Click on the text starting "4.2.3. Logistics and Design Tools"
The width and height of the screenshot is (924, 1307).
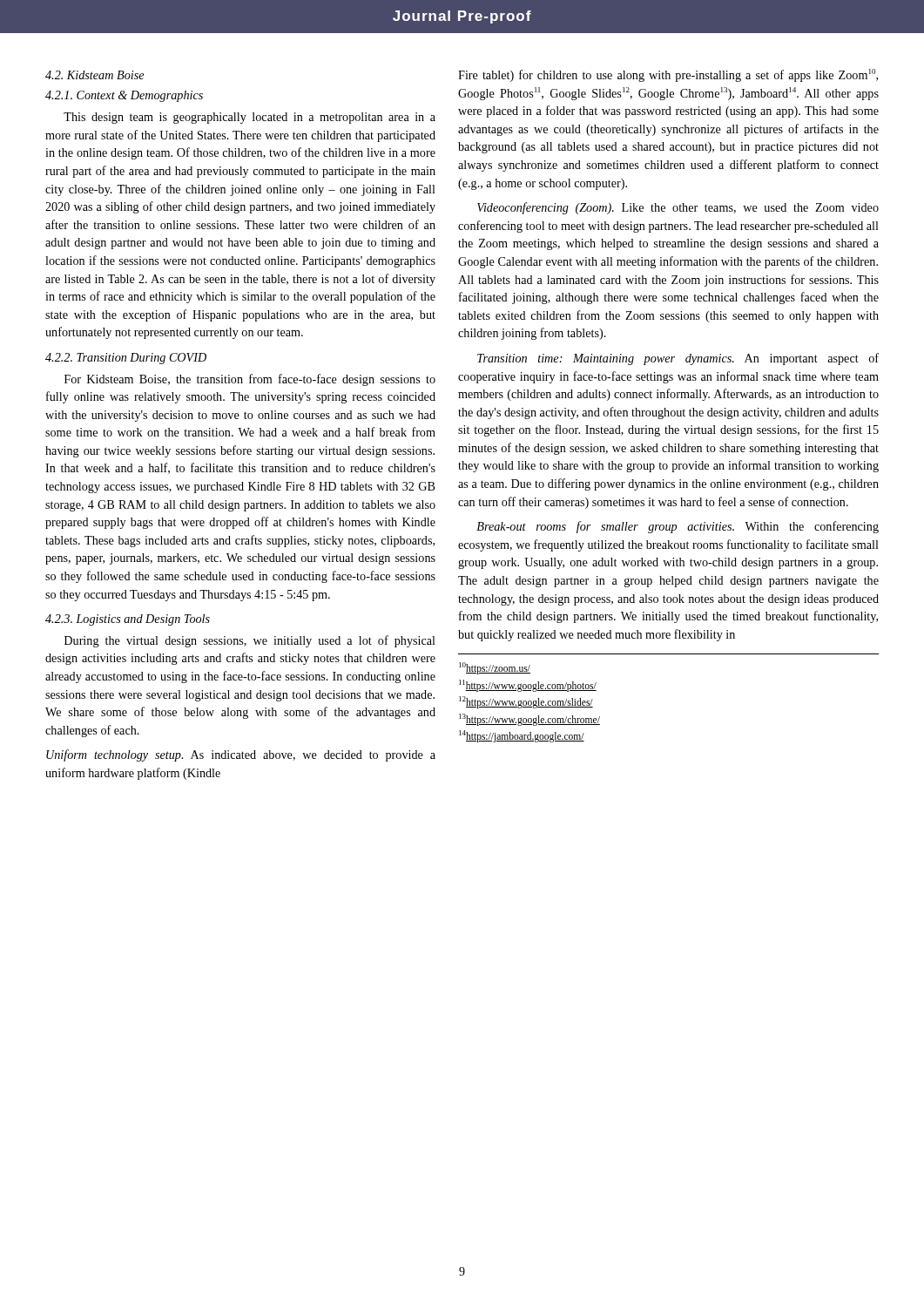coord(128,619)
